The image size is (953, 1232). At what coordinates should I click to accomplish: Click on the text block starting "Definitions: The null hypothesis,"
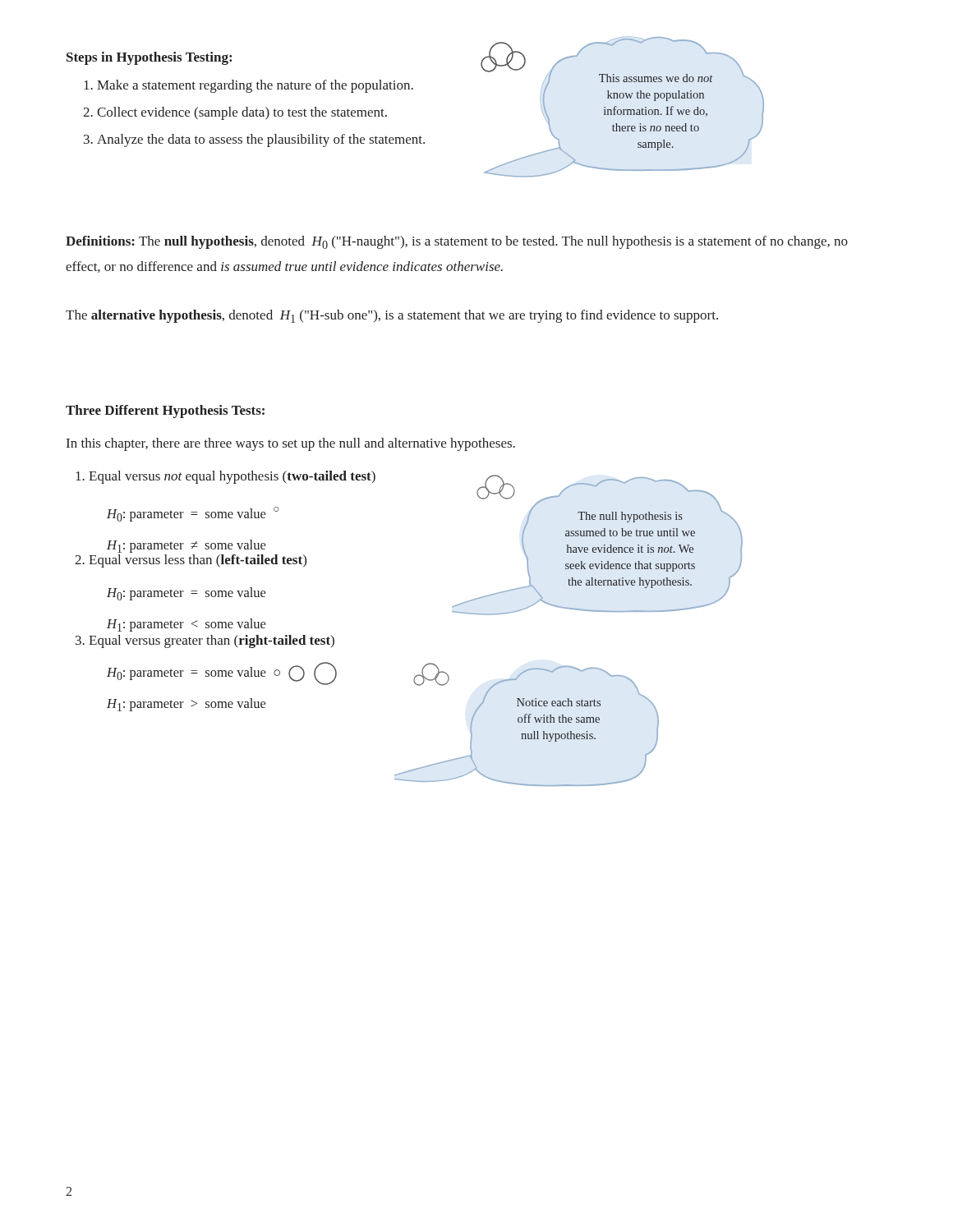pyautogui.click(x=457, y=254)
